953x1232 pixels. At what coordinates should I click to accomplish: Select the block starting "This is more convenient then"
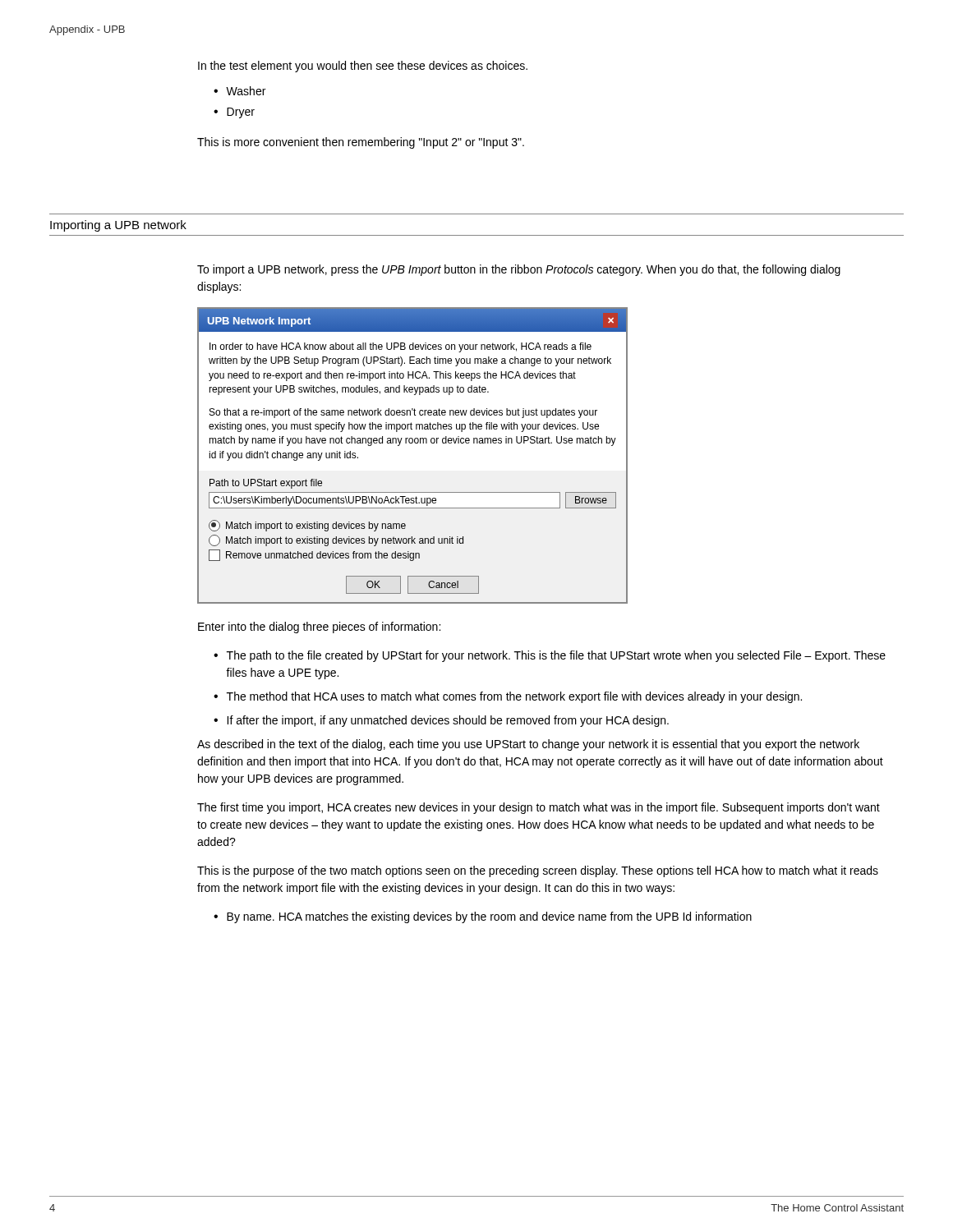[361, 142]
